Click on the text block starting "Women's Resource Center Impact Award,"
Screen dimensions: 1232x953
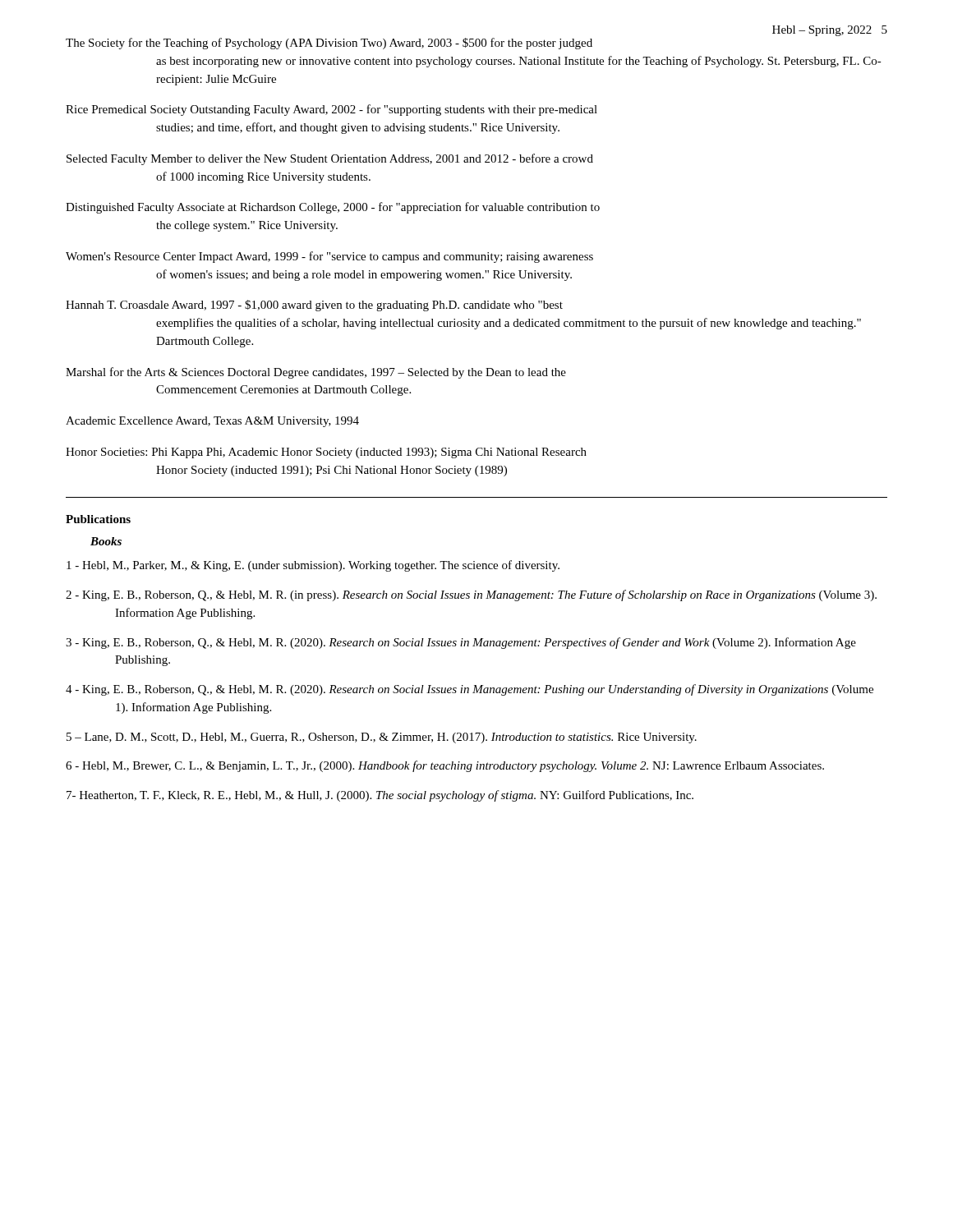(x=476, y=267)
